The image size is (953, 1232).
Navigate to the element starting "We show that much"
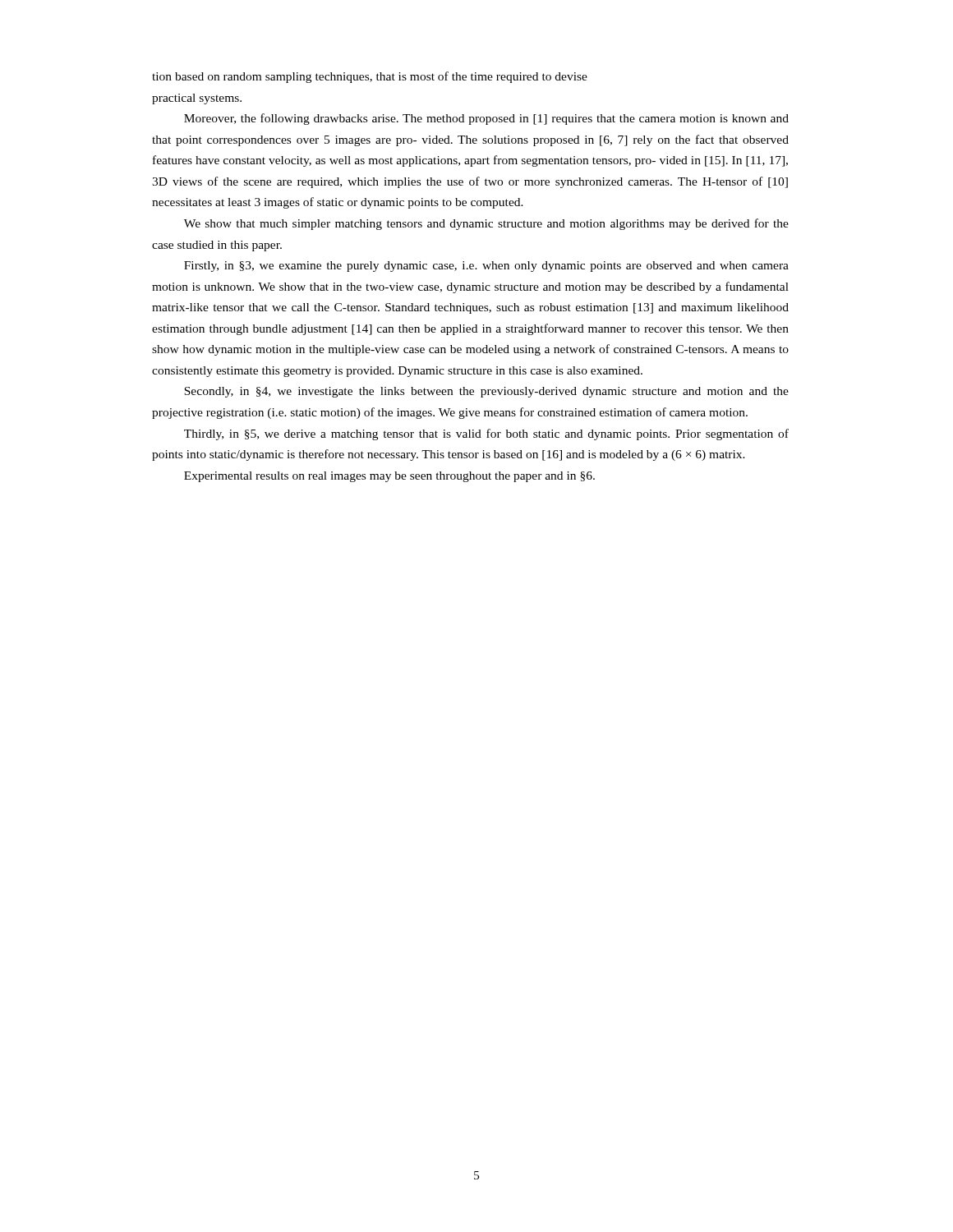(470, 234)
